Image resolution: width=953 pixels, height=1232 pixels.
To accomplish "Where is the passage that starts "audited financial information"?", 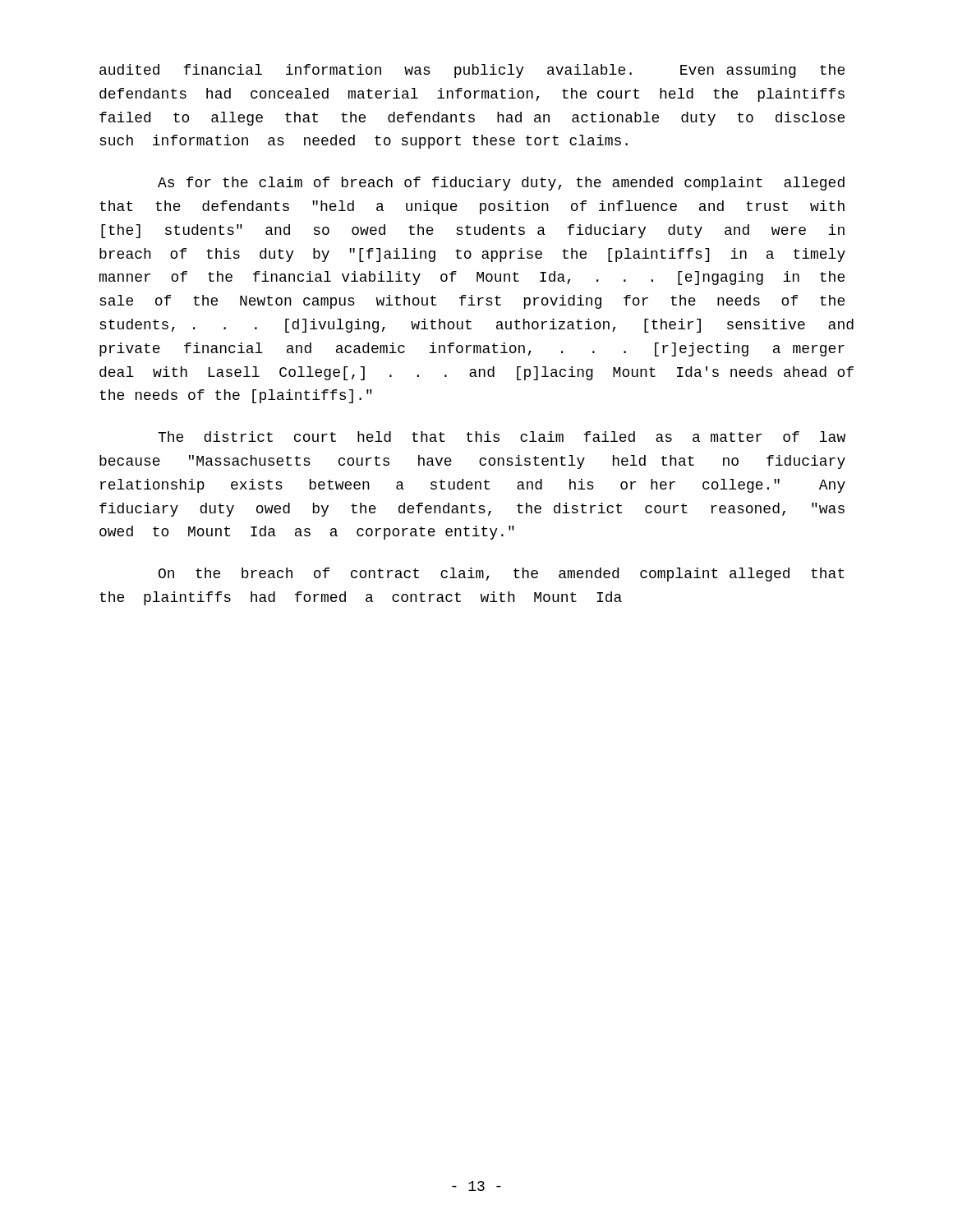I will (476, 106).
